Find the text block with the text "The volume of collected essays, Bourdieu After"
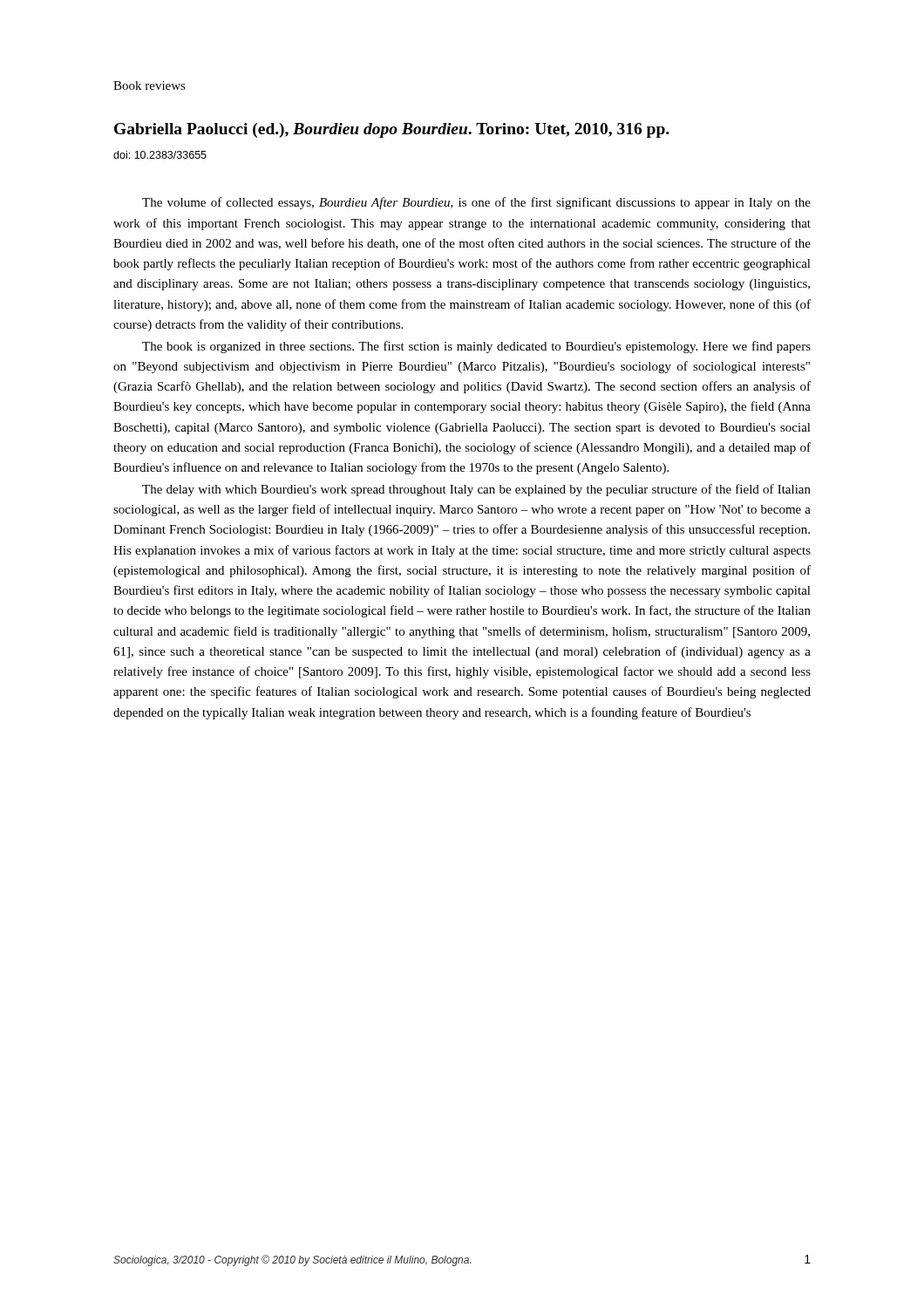The width and height of the screenshot is (924, 1308). (x=462, y=458)
